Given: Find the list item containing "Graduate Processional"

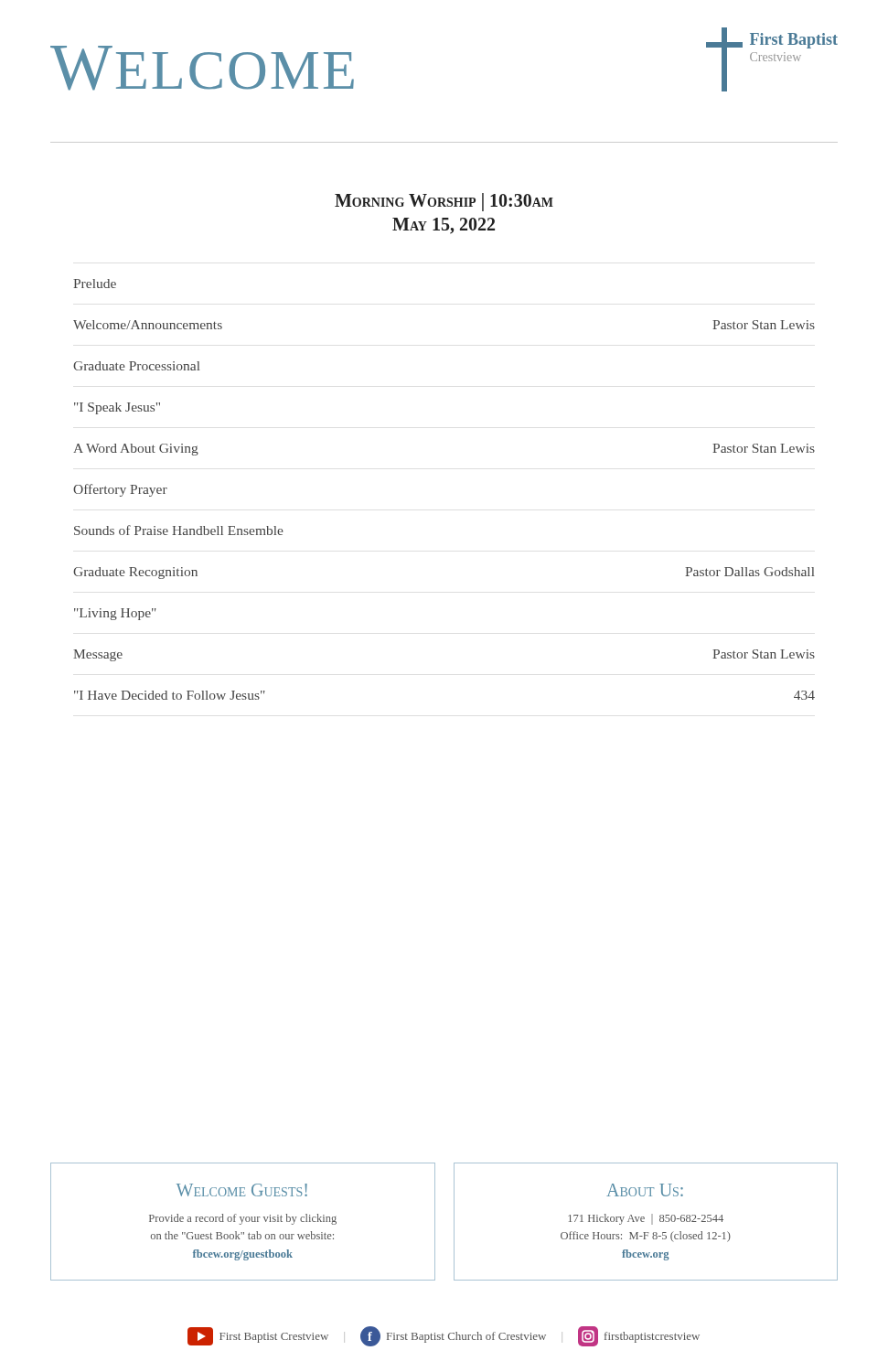Looking at the screenshot, I should pos(137,366).
